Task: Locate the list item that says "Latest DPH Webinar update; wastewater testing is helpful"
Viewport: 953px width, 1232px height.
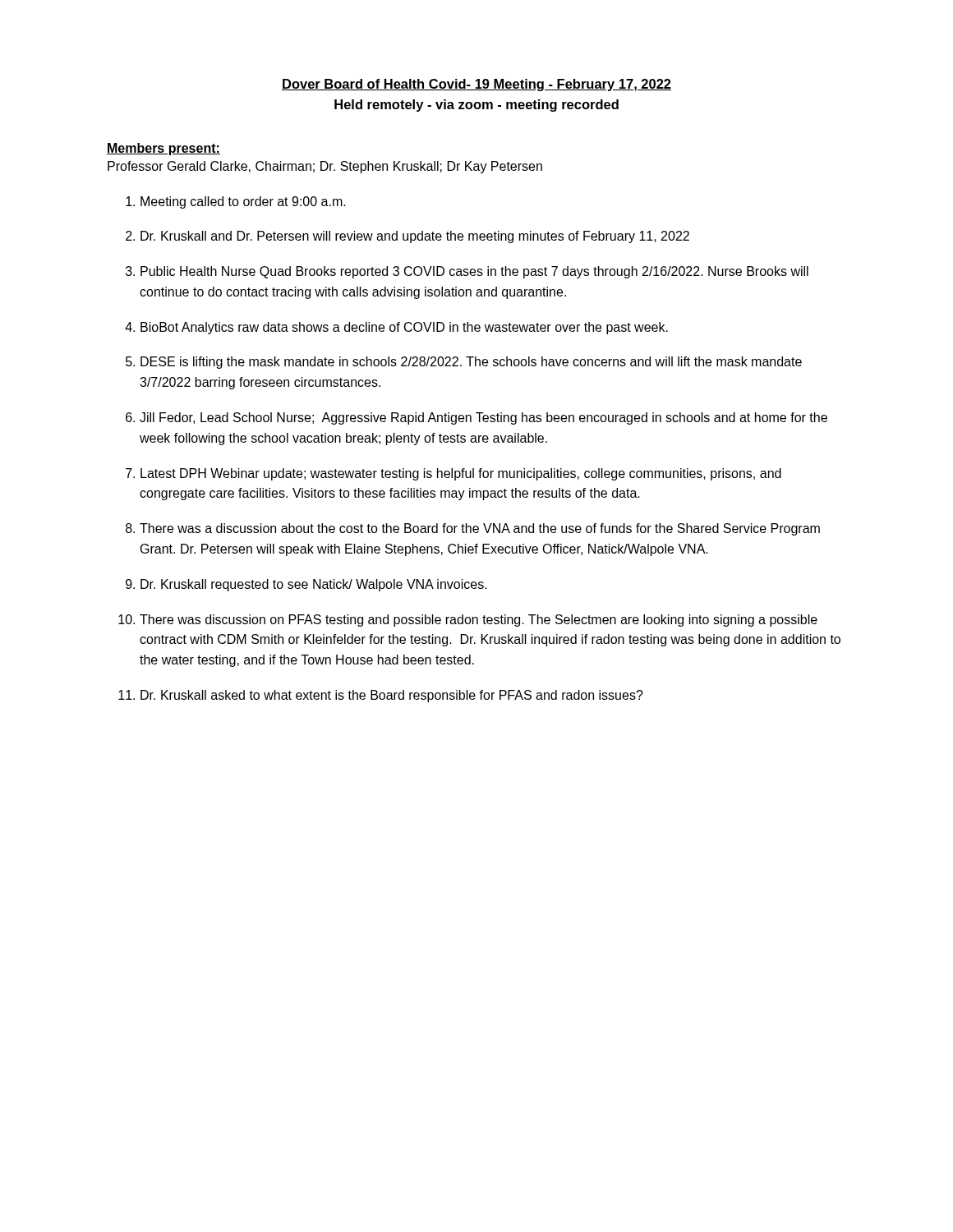Action: (x=493, y=484)
